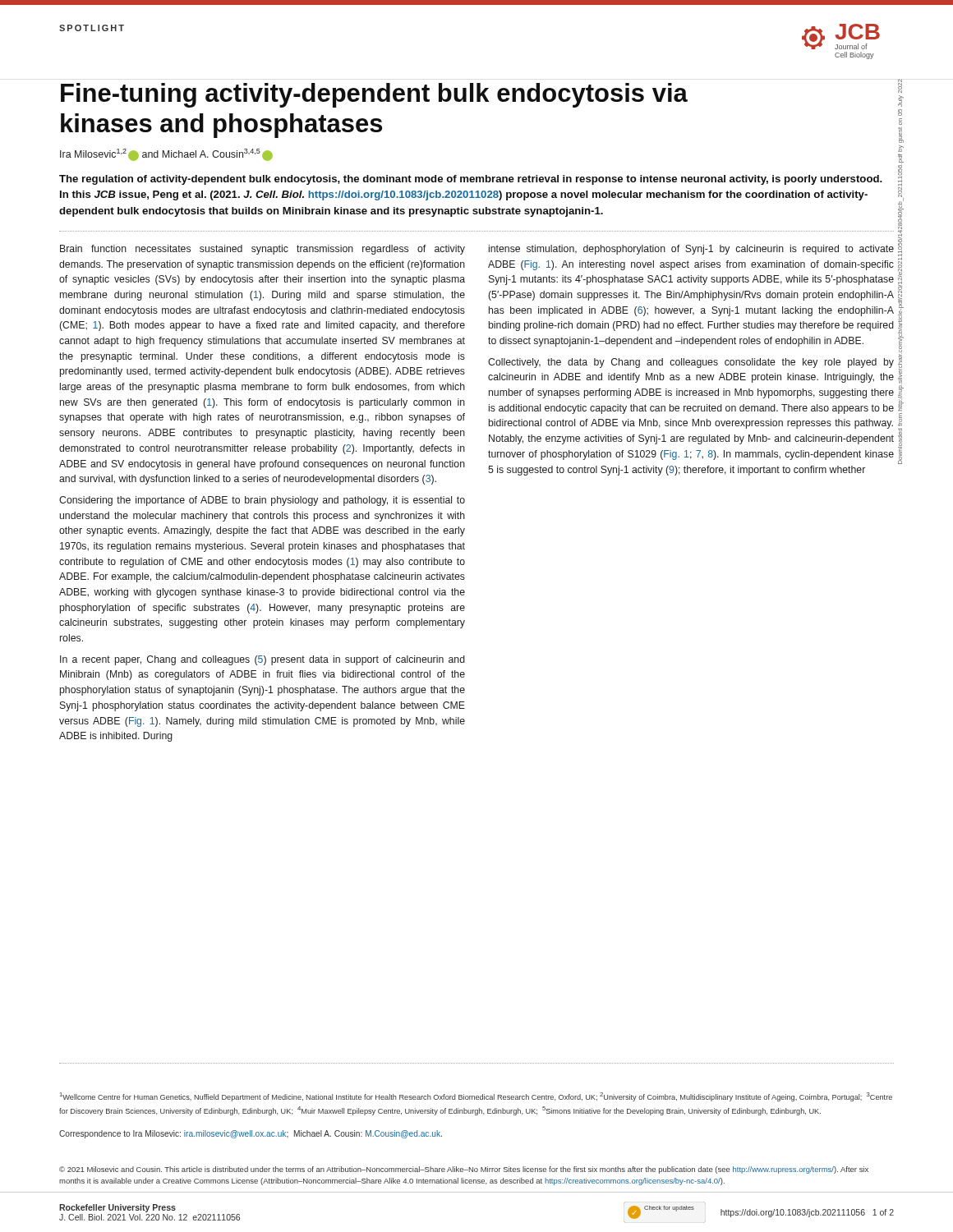The image size is (953, 1232).
Task: Point to the block beginning "© 2021 Milosevic and Cousin."
Action: [x=464, y=1175]
